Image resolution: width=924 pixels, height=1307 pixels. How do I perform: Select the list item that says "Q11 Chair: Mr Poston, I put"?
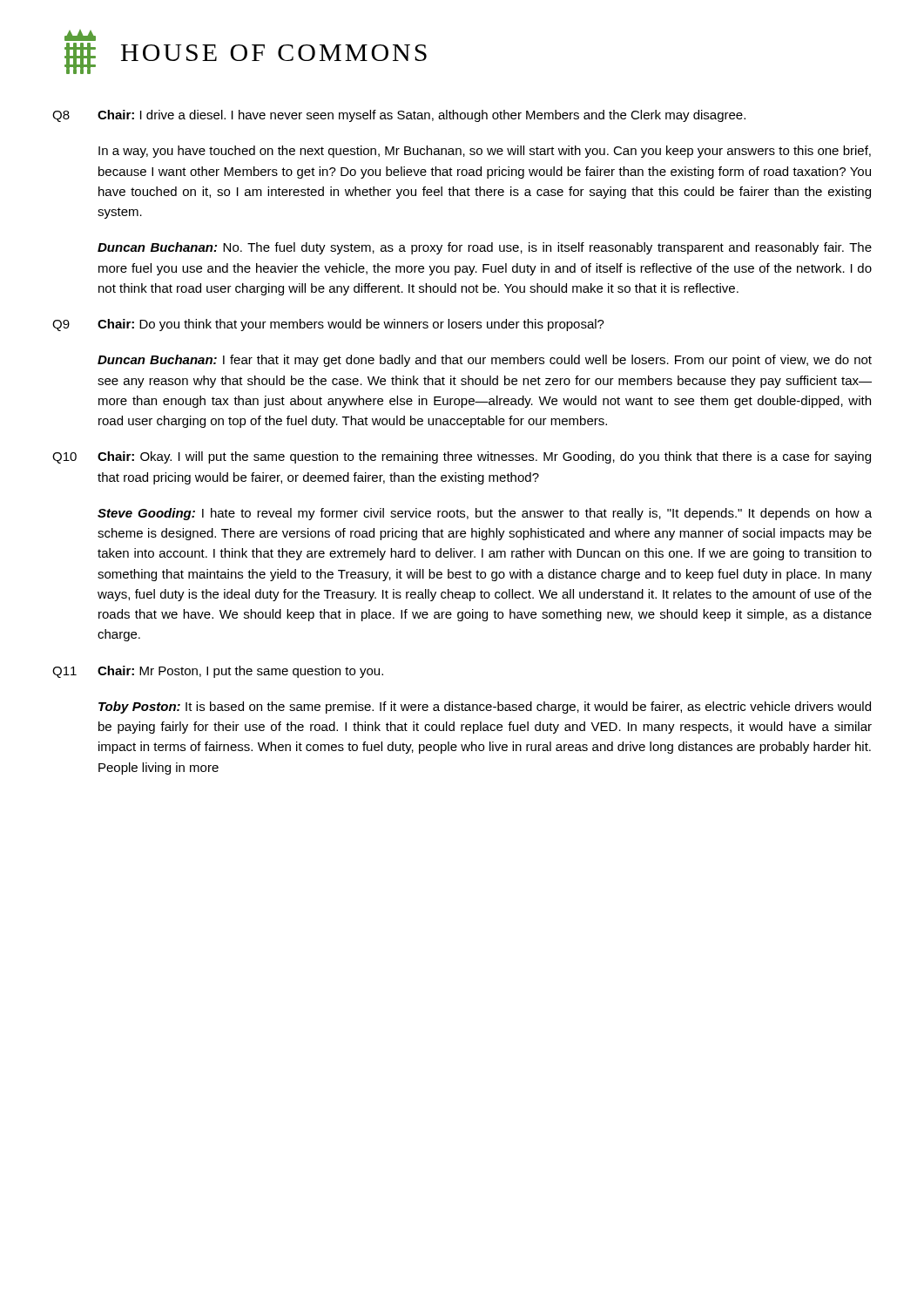(218, 672)
